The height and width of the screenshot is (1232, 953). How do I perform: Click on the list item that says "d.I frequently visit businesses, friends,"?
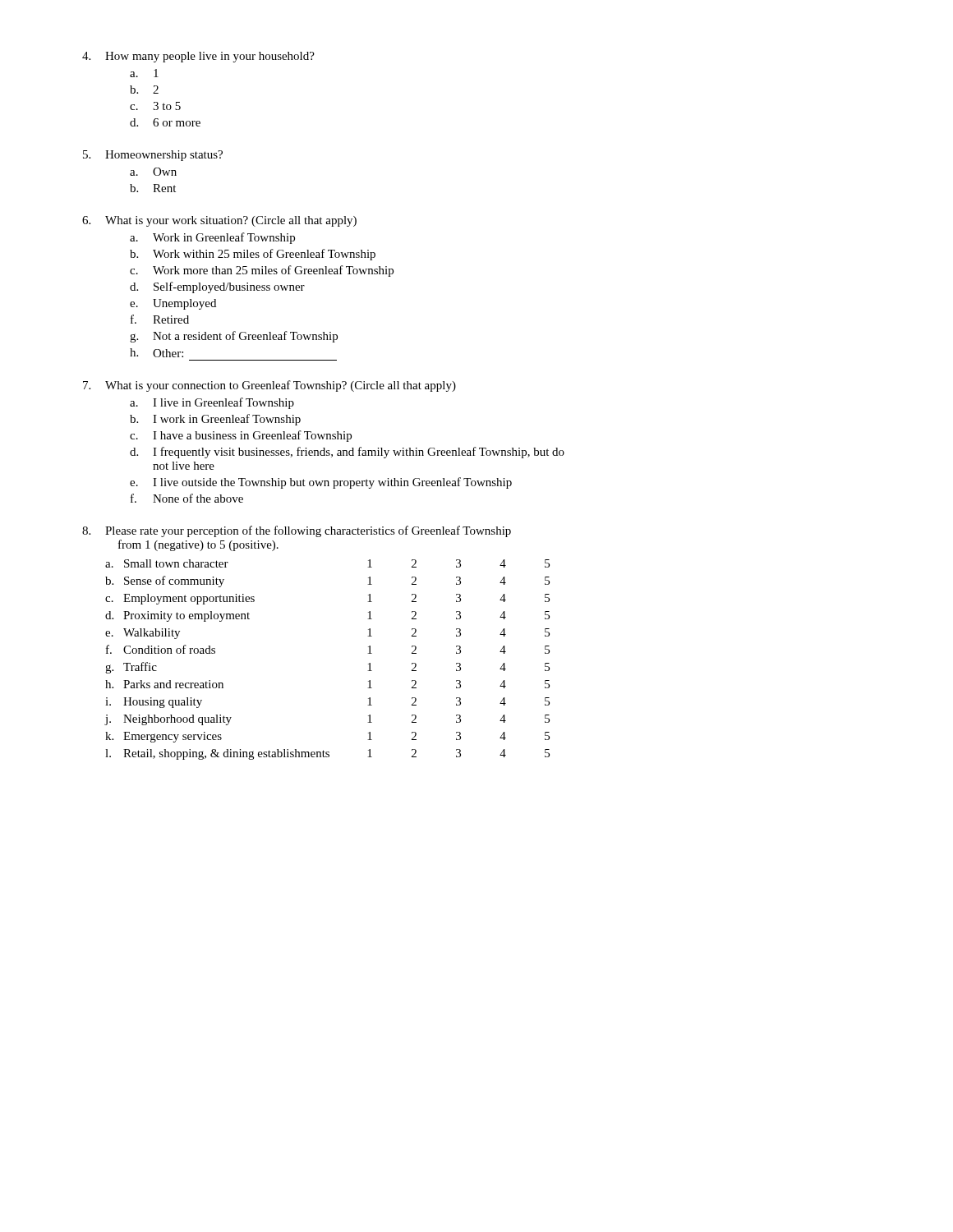pos(509,459)
